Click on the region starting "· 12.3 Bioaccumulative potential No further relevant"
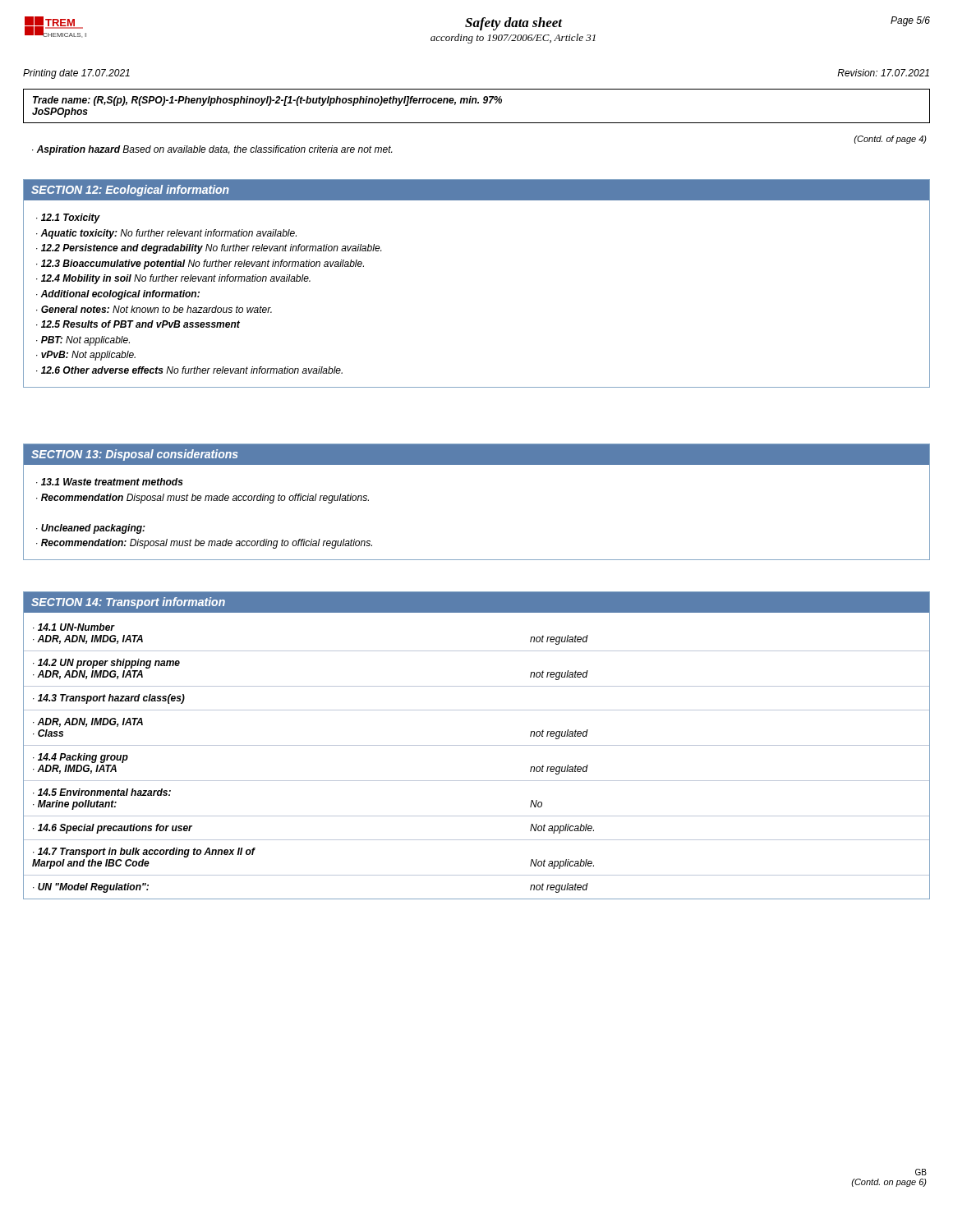The height and width of the screenshot is (1232, 953). coord(200,263)
